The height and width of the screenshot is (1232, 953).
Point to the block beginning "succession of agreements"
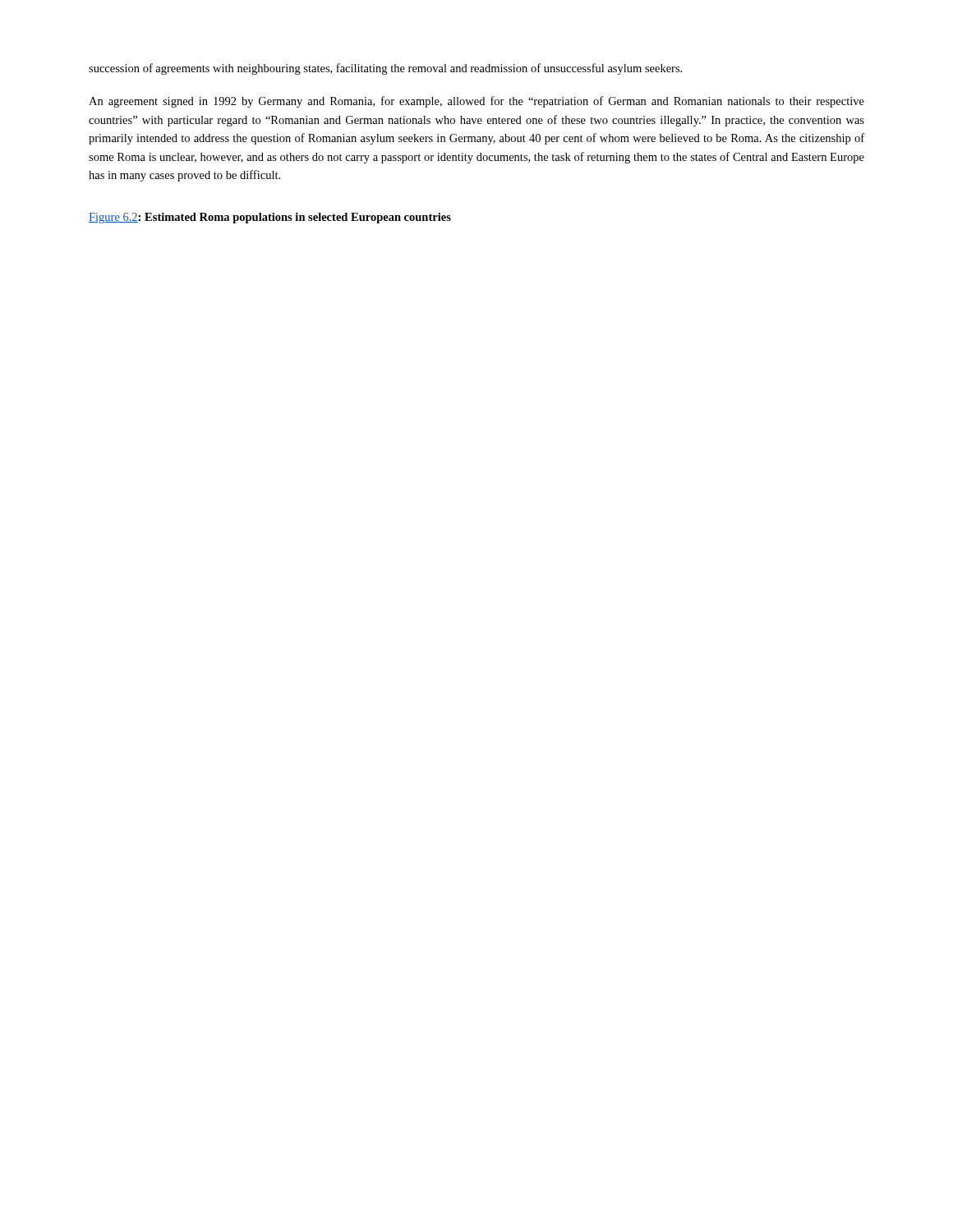[x=386, y=68]
